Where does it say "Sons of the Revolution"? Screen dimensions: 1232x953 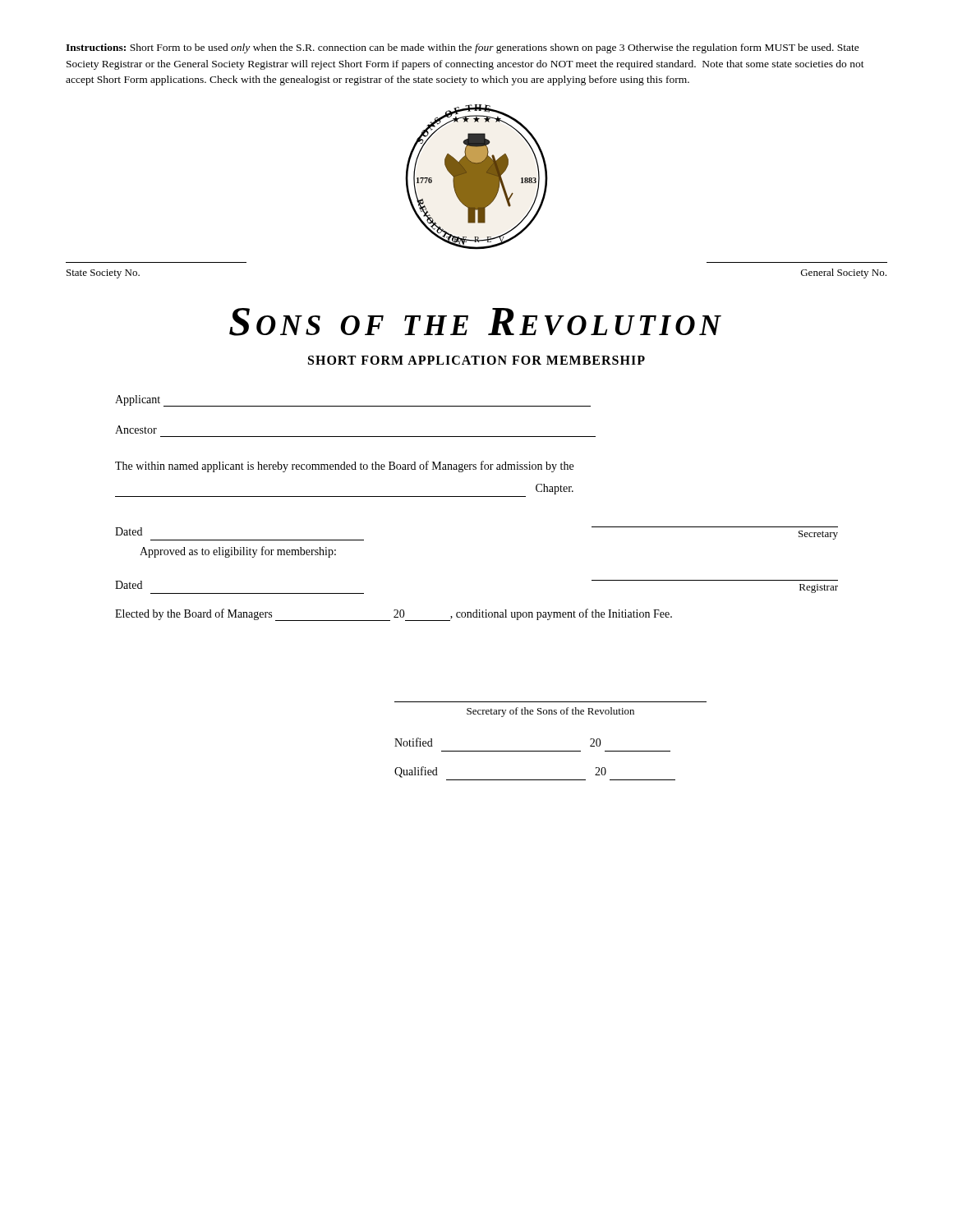point(476,321)
